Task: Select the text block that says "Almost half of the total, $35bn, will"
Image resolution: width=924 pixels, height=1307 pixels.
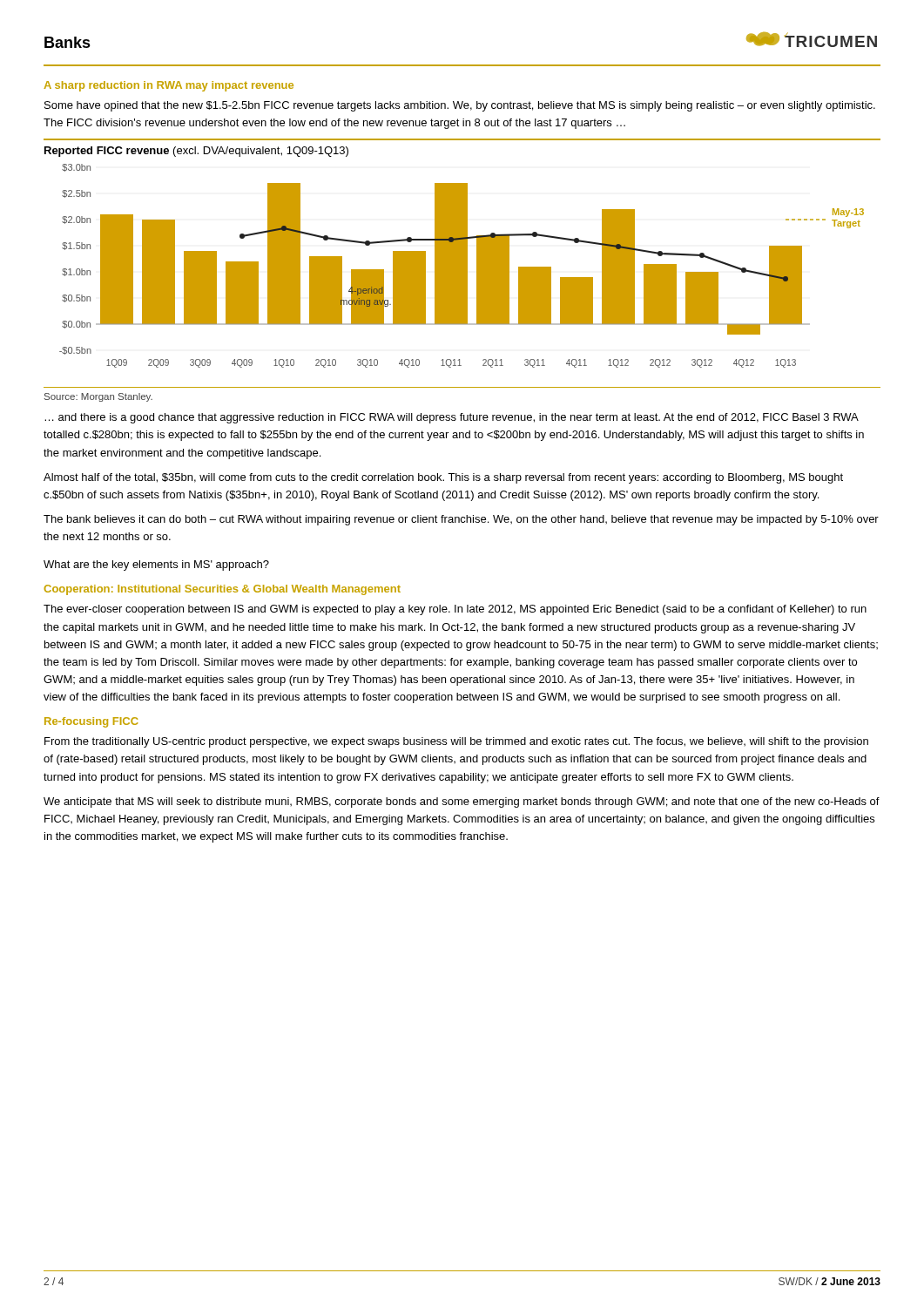Action: 443,486
